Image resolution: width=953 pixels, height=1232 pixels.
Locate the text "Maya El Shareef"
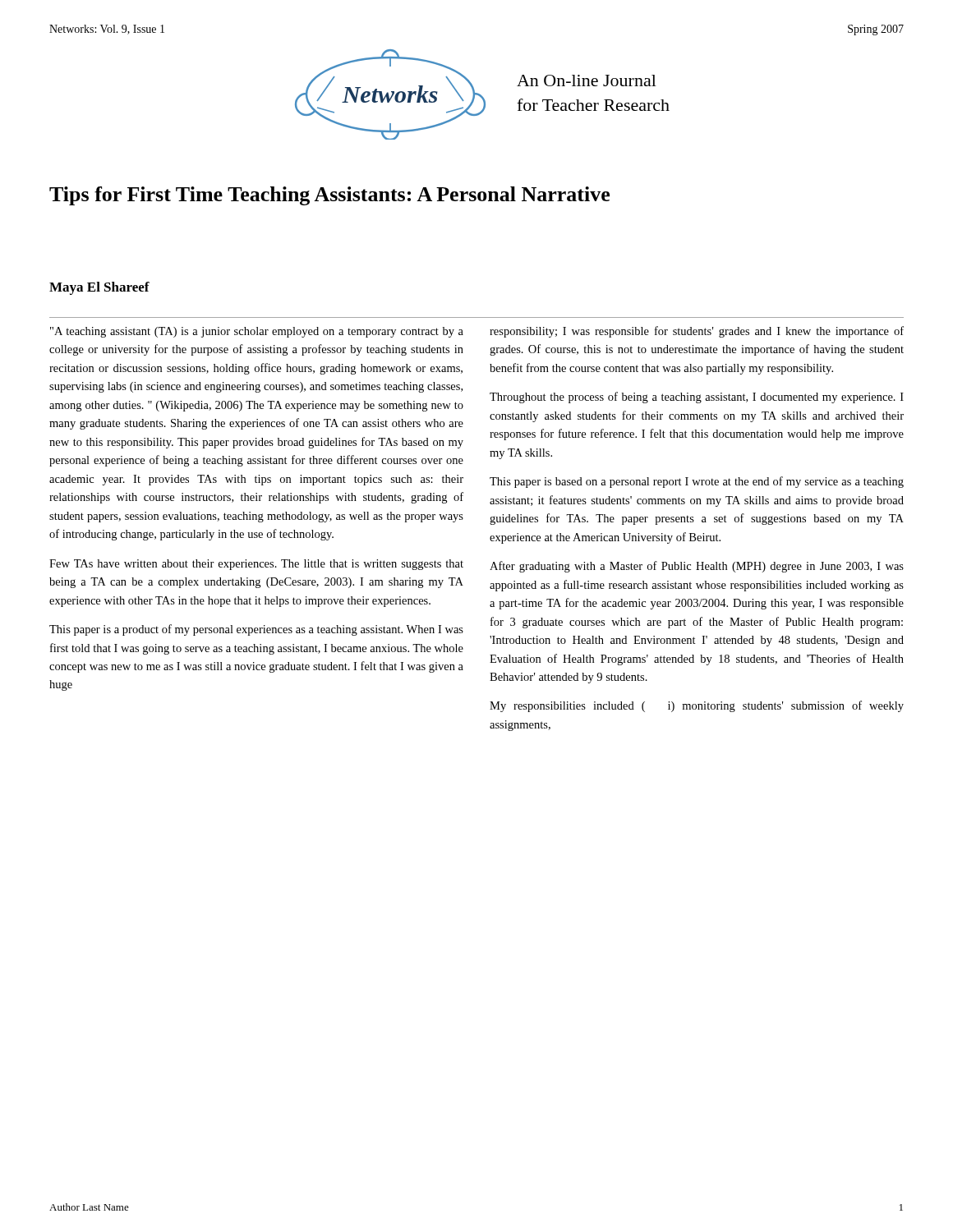click(99, 287)
